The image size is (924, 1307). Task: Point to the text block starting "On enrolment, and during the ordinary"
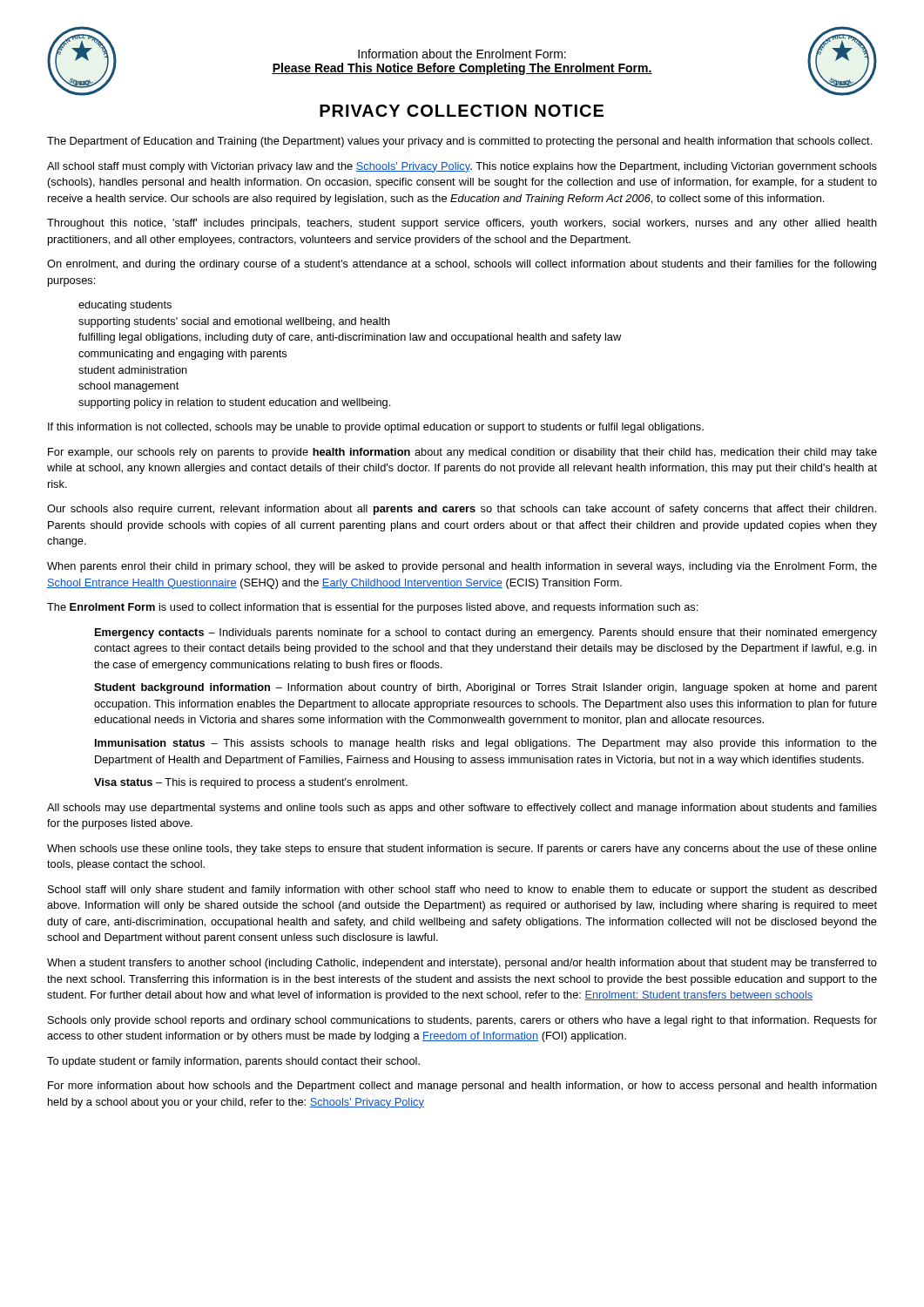pos(462,272)
